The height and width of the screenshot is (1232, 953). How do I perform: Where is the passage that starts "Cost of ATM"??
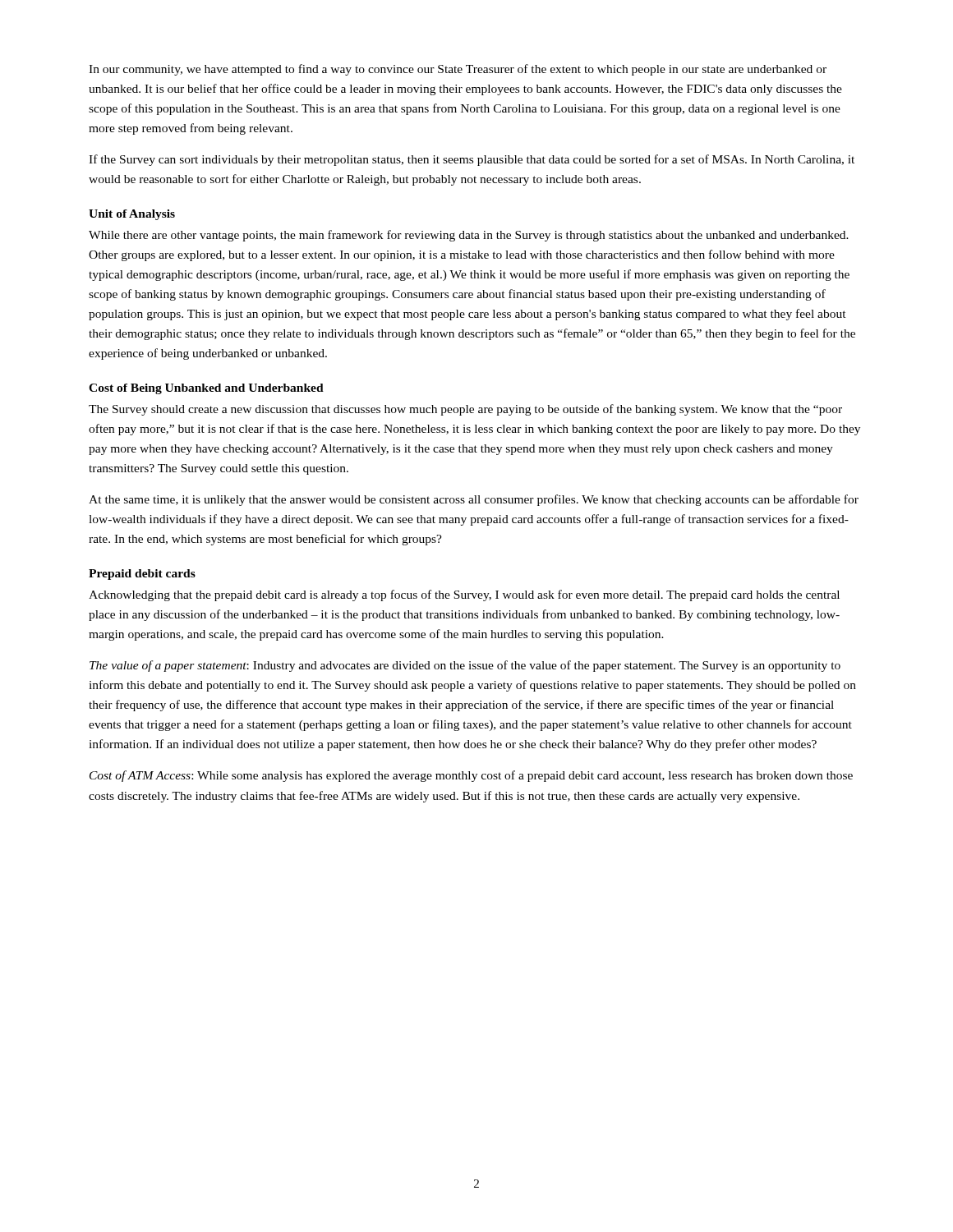coord(476,786)
